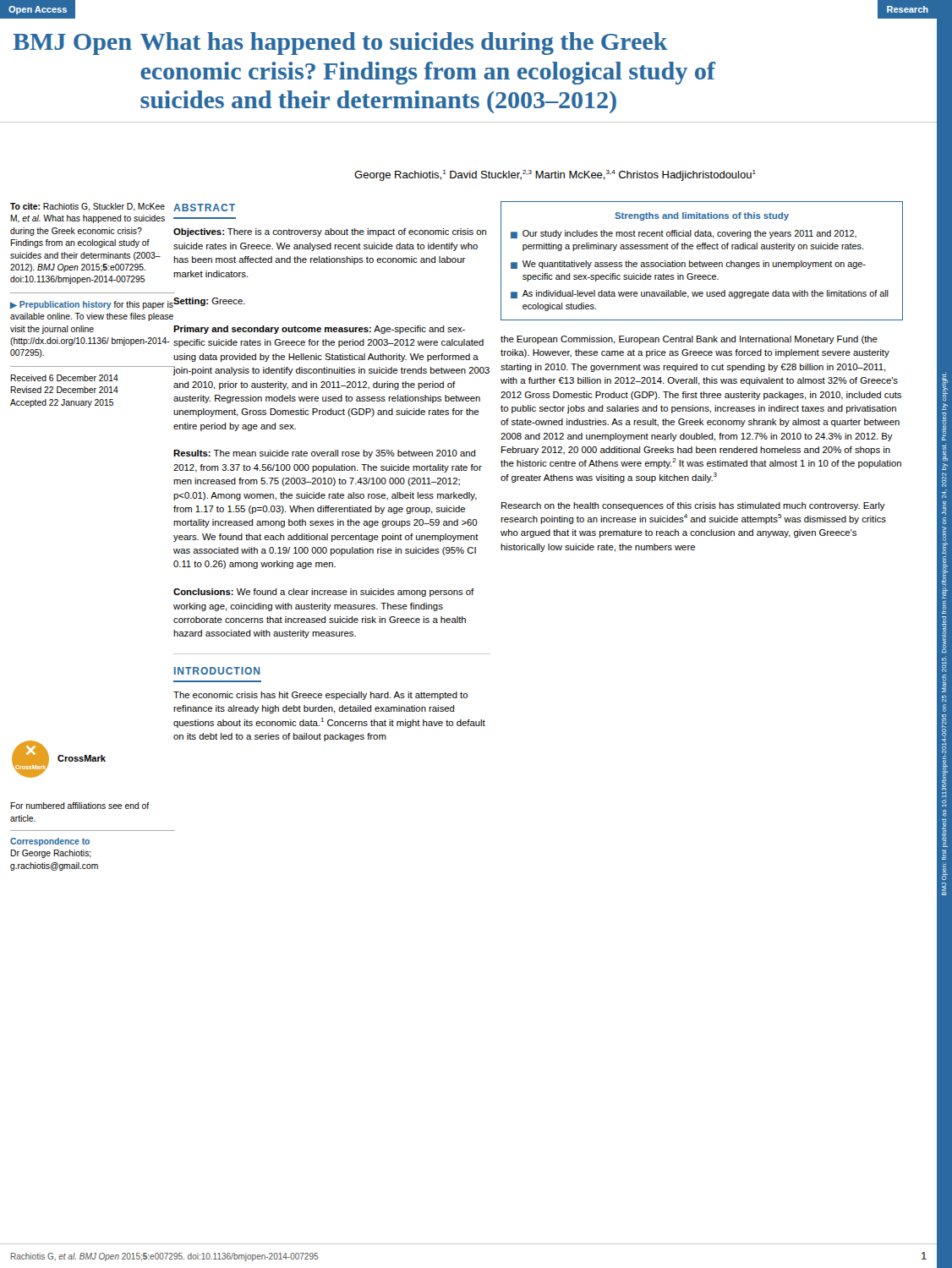
Task: Point to the passage starting "Received 6 December 2014 Revised 22 December"
Action: point(64,390)
